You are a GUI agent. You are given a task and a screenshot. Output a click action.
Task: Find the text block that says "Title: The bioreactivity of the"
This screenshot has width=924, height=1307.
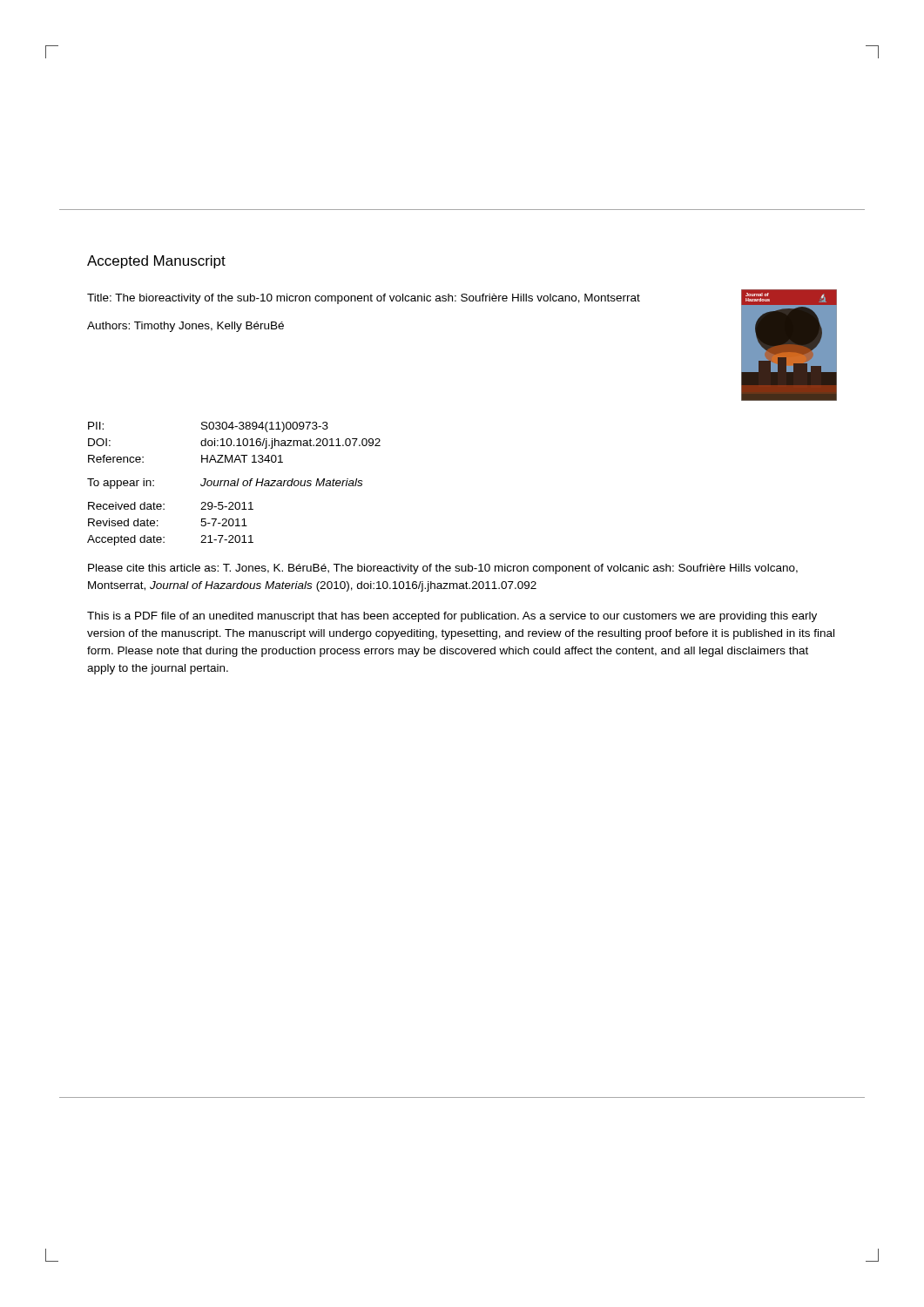pyautogui.click(x=364, y=298)
